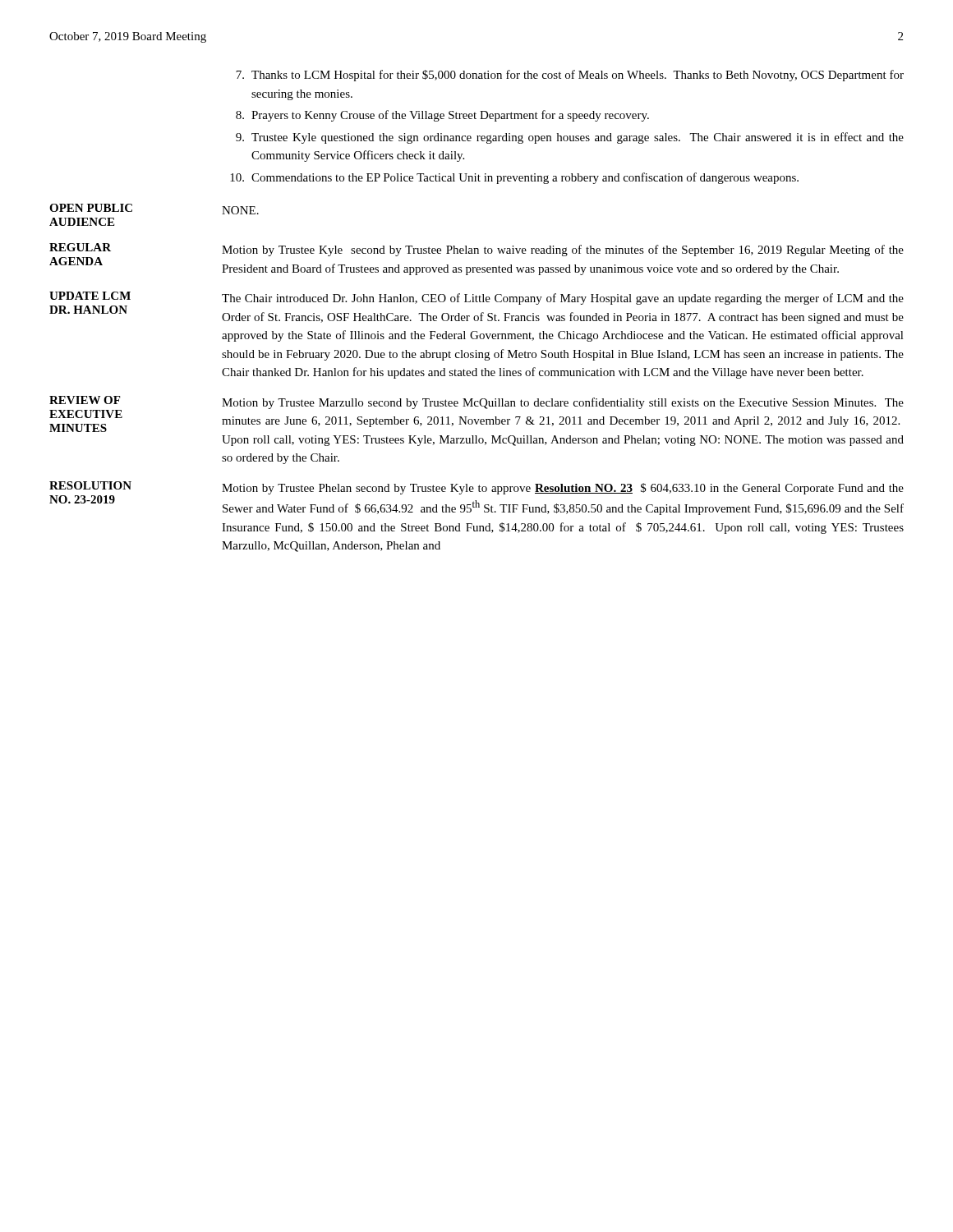Find the list item that reads "8. Prayers to Kenny Crouse"
Image resolution: width=953 pixels, height=1232 pixels.
pos(563,115)
